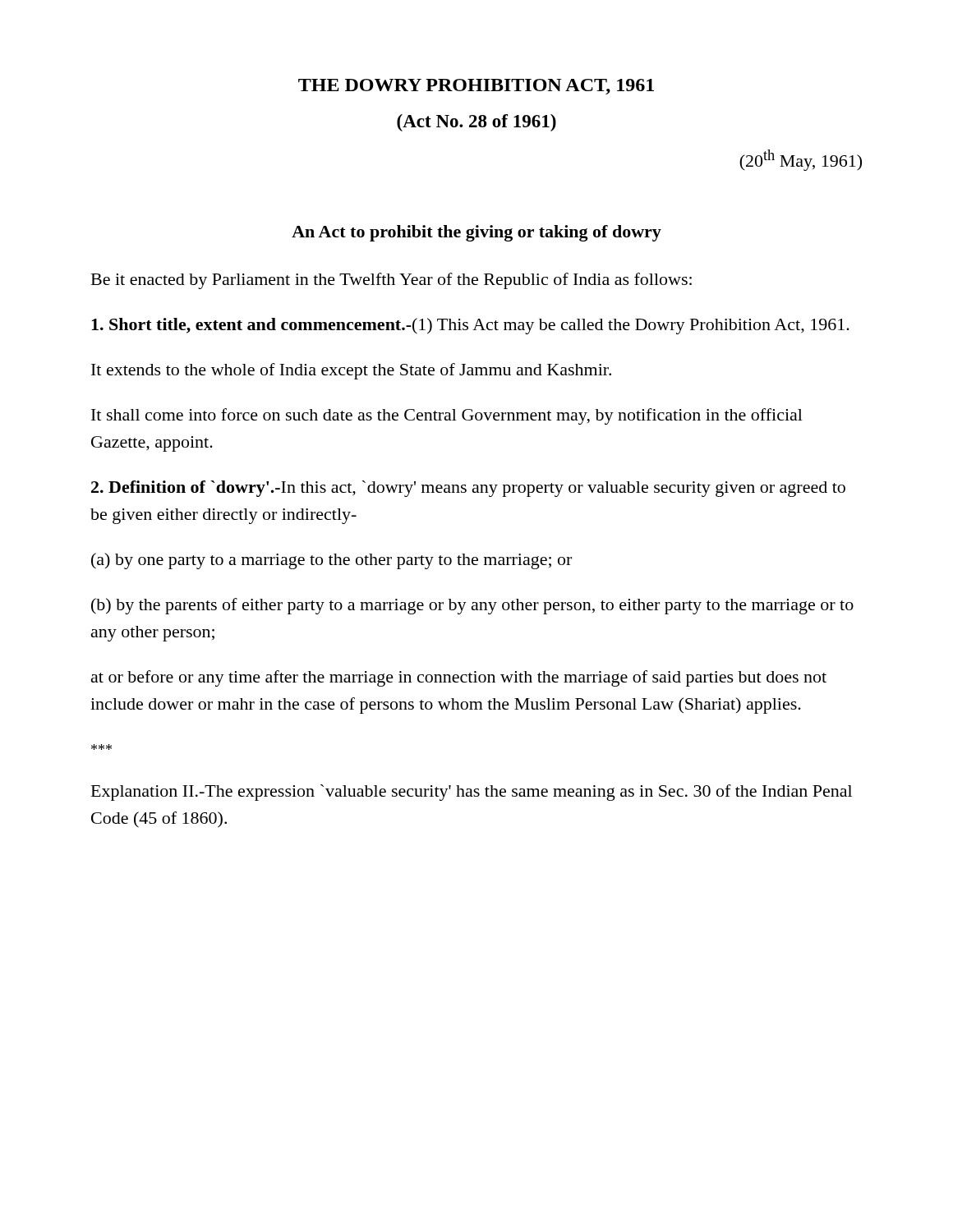Image resolution: width=953 pixels, height=1232 pixels.
Task: Click the passage that begins "(a) by one party to a"
Action: pyautogui.click(x=331, y=559)
